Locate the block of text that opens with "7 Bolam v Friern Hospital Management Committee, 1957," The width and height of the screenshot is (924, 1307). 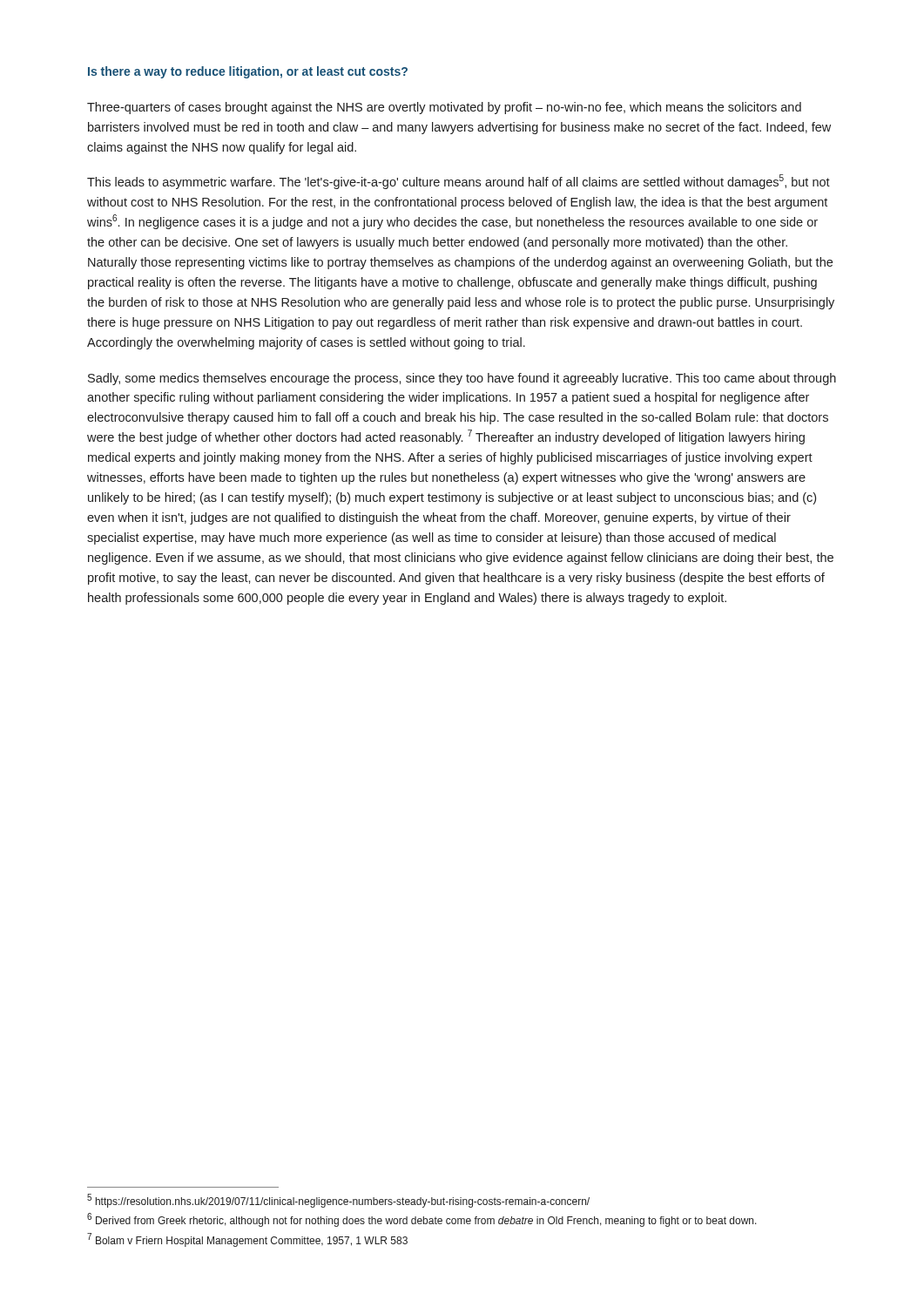pyautogui.click(x=248, y=1240)
